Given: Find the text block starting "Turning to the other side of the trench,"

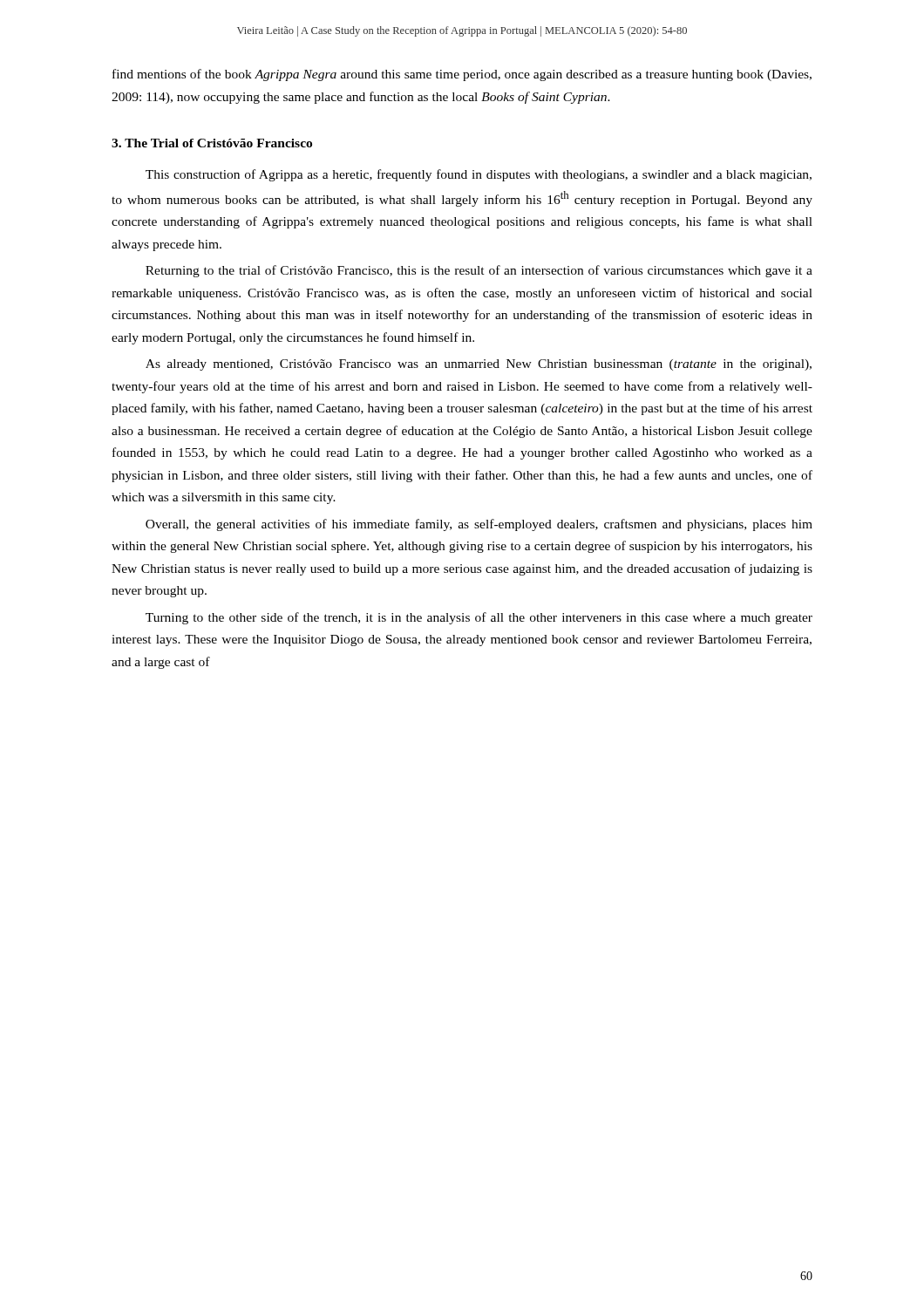Looking at the screenshot, I should tap(462, 639).
